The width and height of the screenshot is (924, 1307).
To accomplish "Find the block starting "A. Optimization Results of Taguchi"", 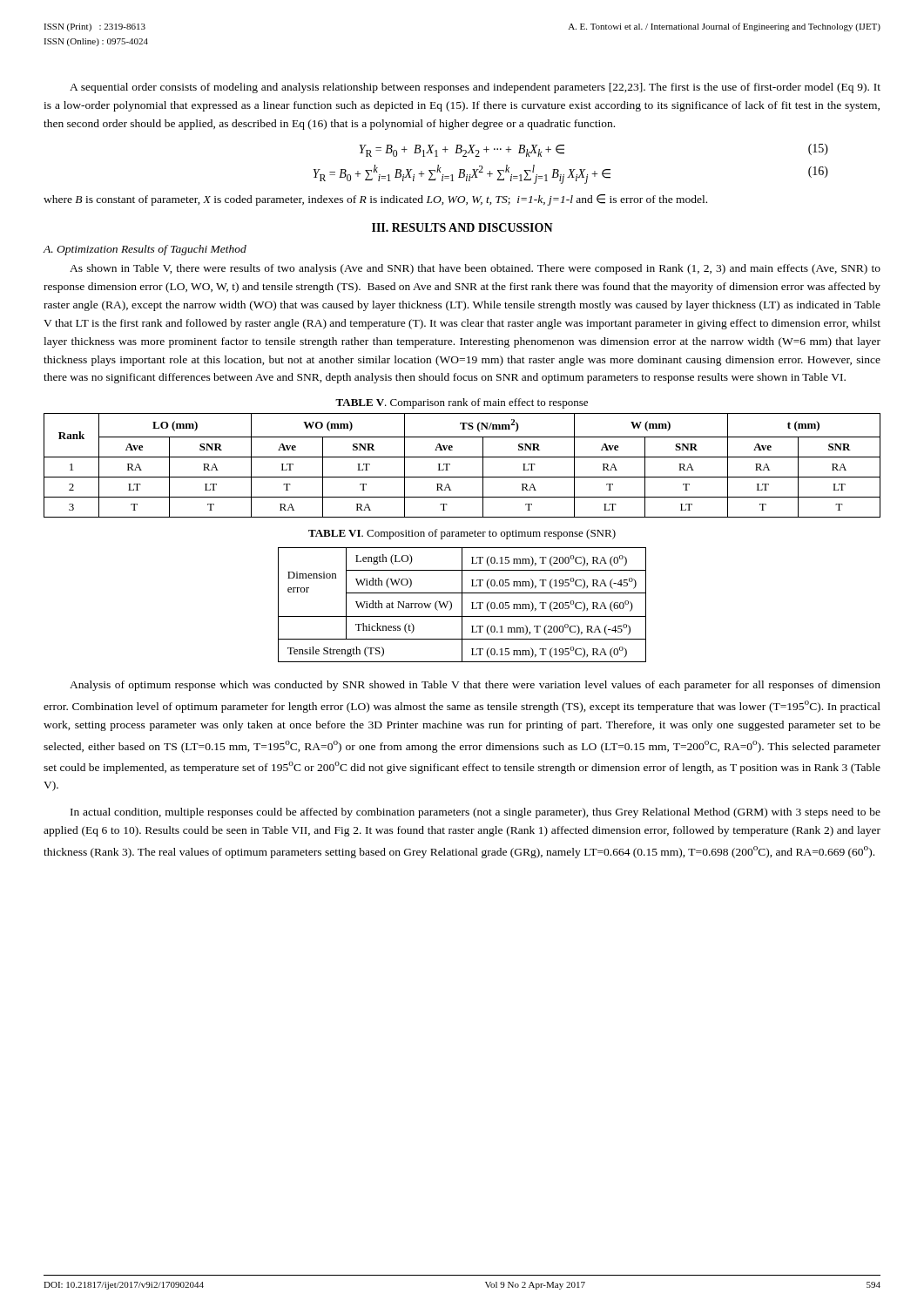I will (x=145, y=249).
